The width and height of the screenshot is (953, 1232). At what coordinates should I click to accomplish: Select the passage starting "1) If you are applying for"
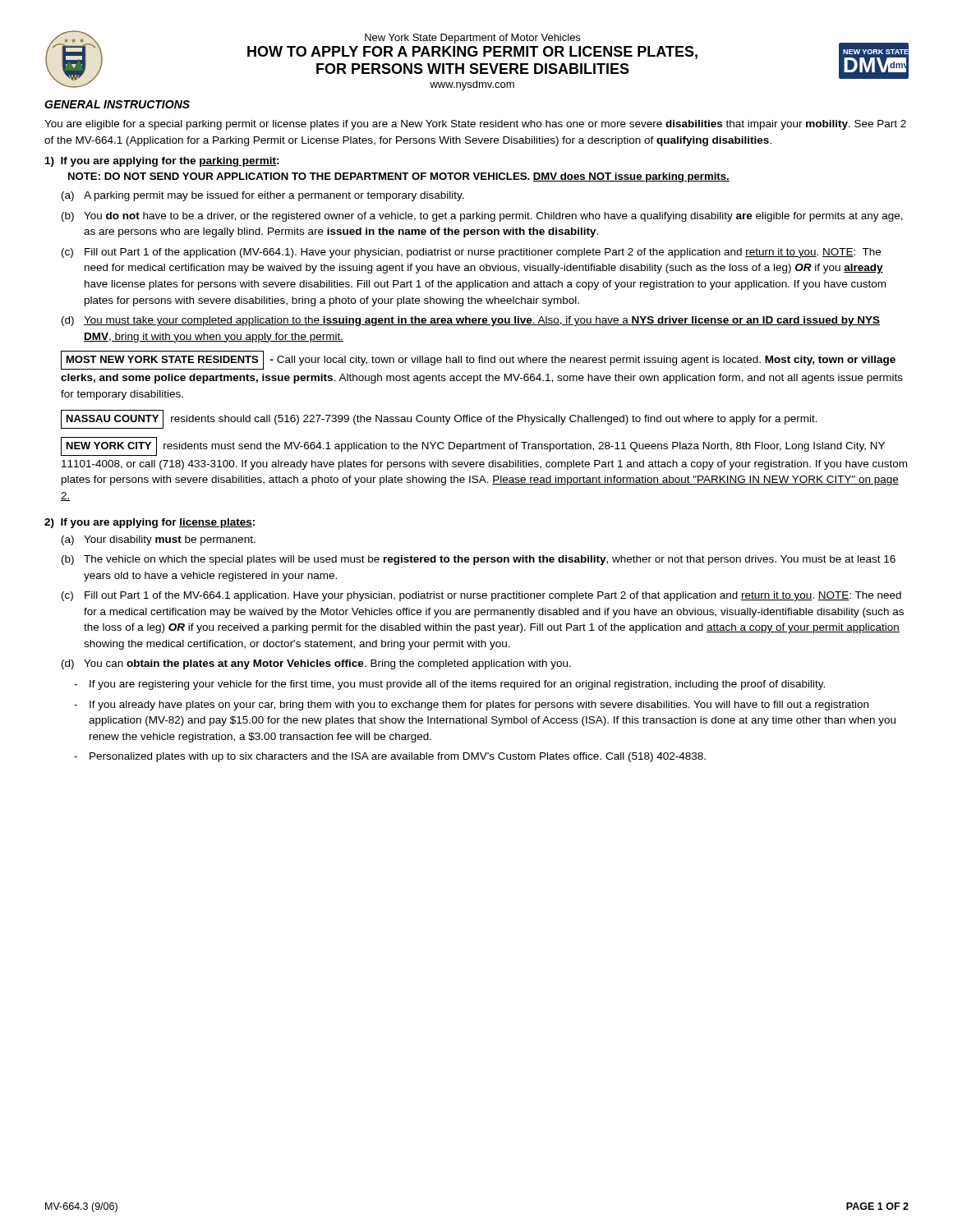click(162, 161)
